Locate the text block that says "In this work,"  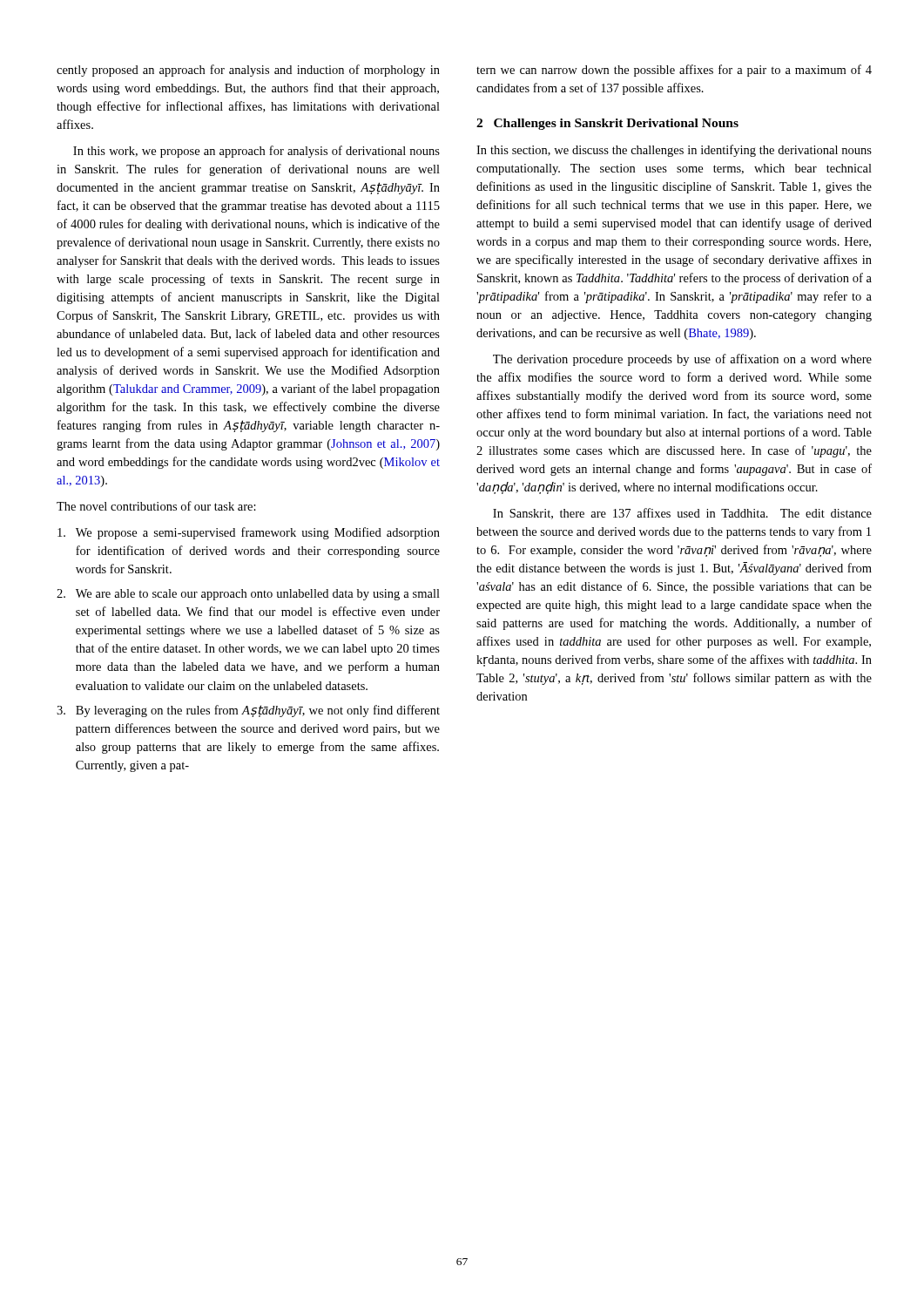click(248, 316)
